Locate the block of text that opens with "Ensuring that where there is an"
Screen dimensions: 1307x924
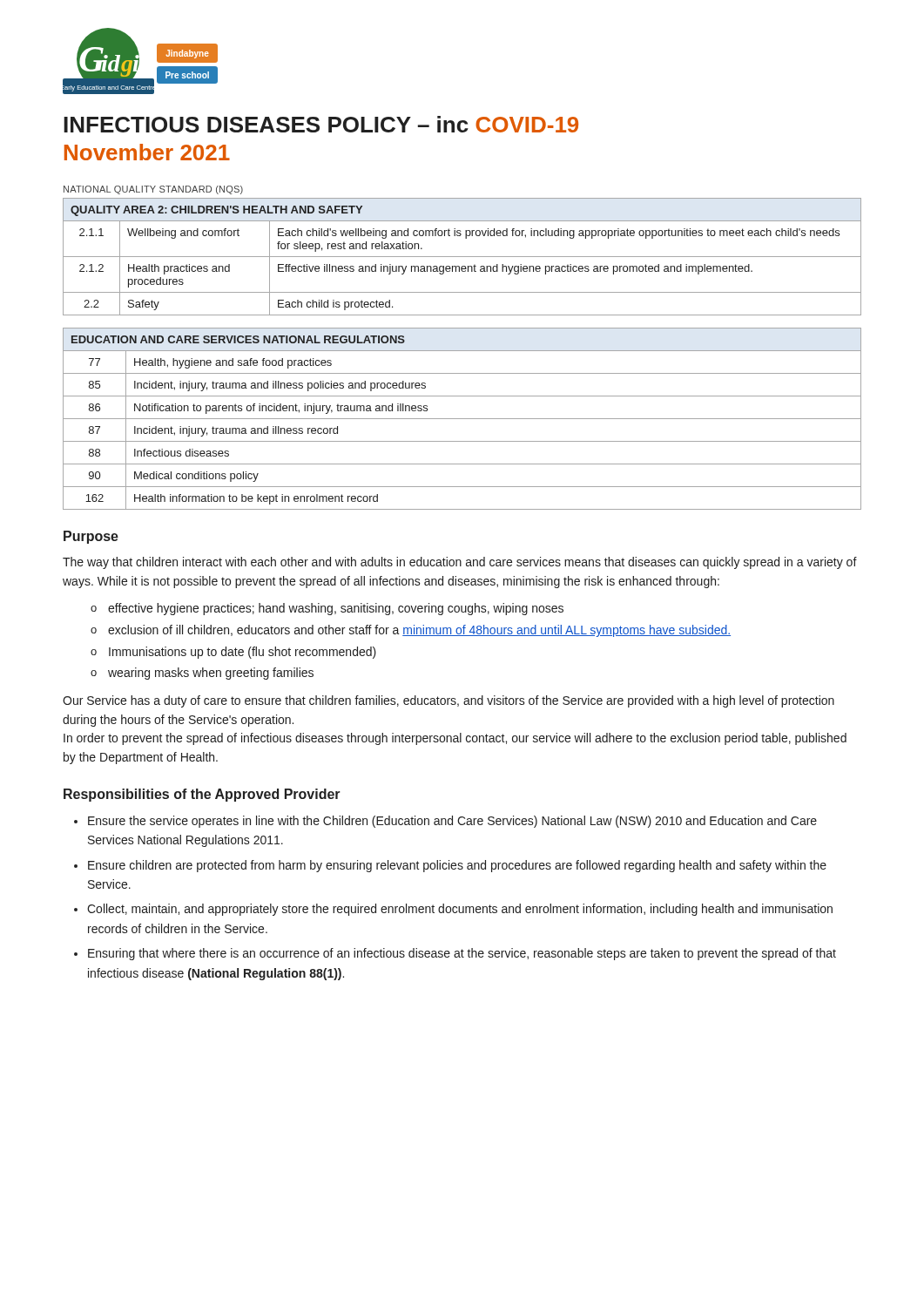(x=462, y=963)
